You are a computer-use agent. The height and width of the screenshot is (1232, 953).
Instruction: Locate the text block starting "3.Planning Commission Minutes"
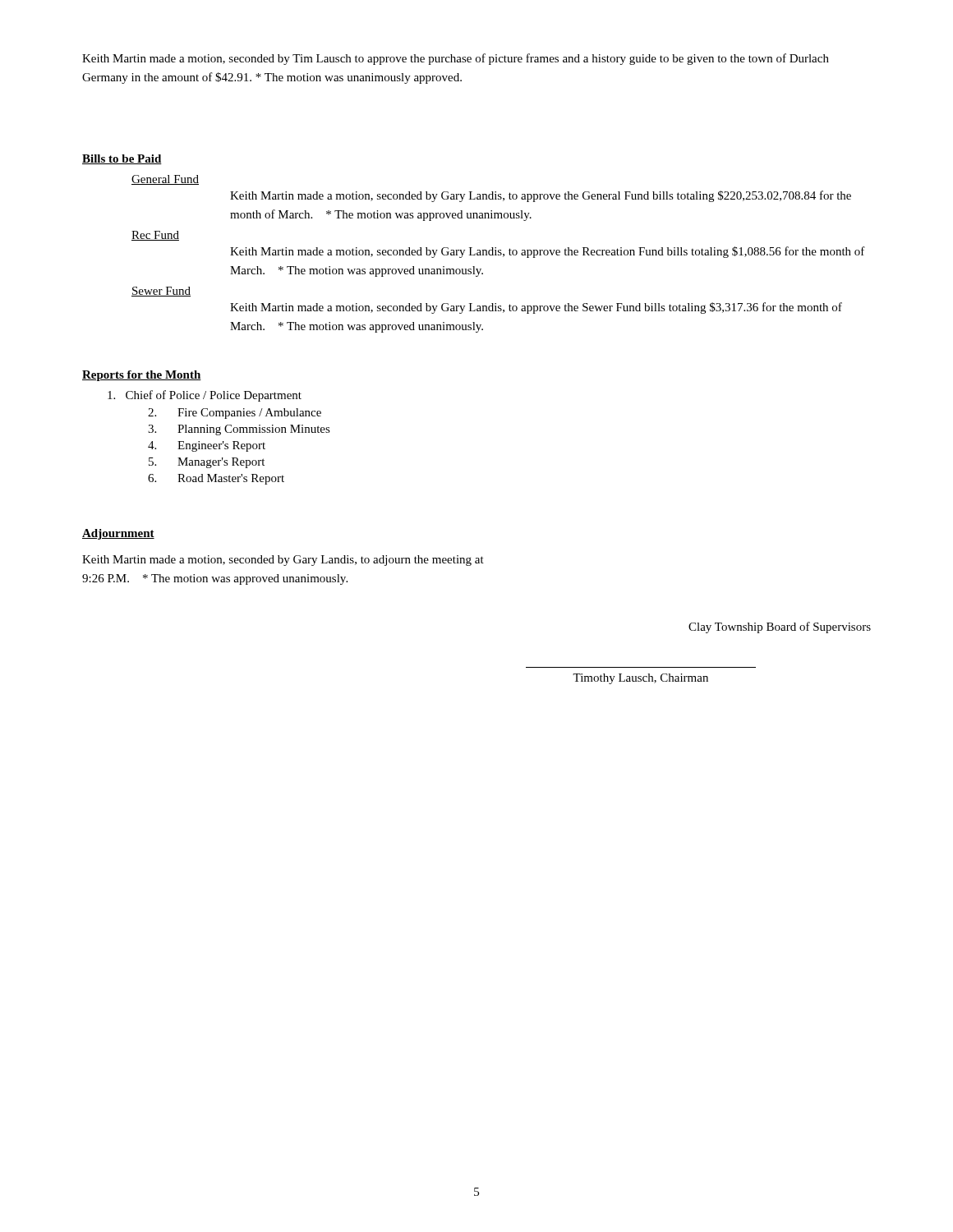[239, 429]
